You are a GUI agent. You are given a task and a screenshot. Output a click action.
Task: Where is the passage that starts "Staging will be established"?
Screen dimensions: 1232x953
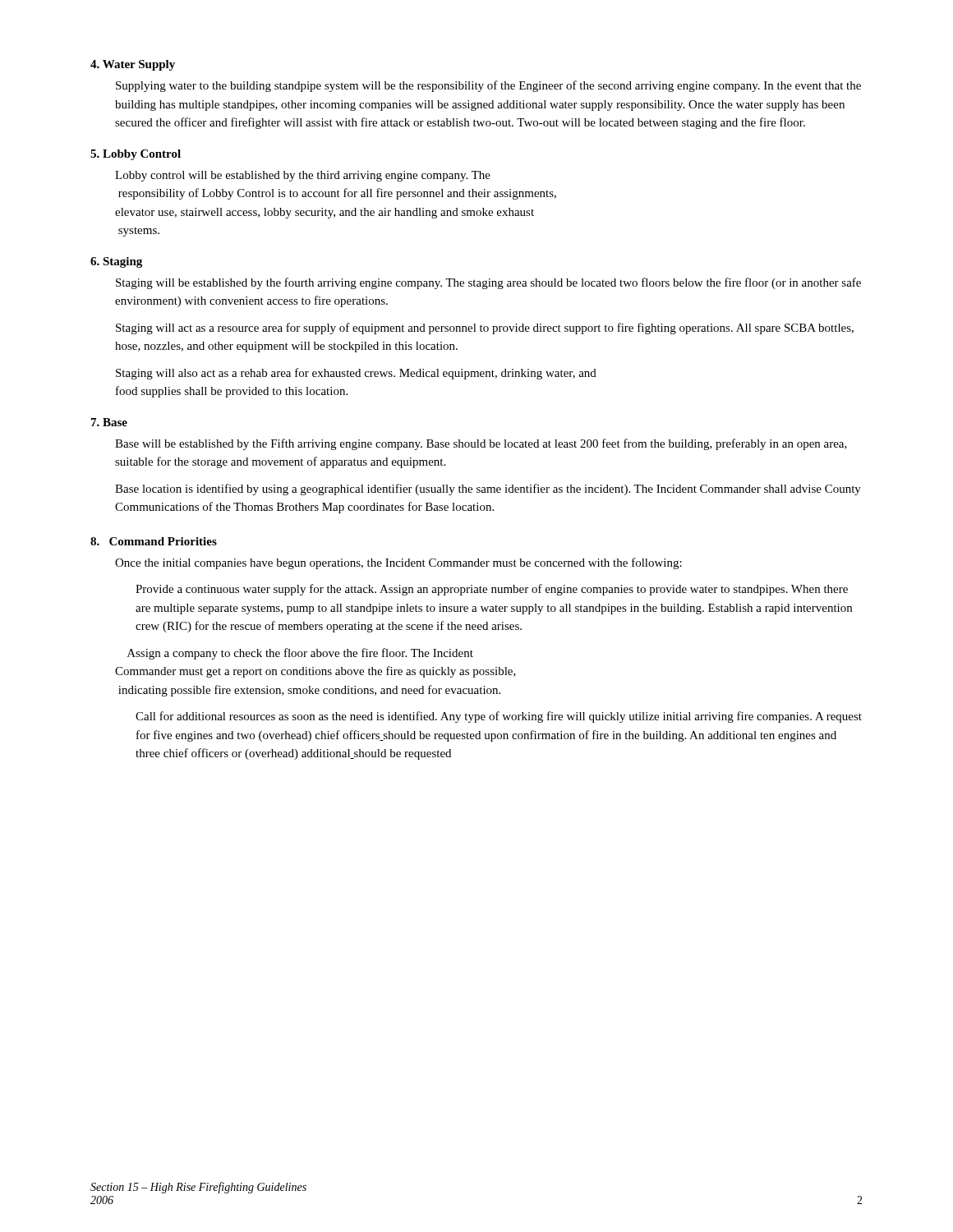488,291
